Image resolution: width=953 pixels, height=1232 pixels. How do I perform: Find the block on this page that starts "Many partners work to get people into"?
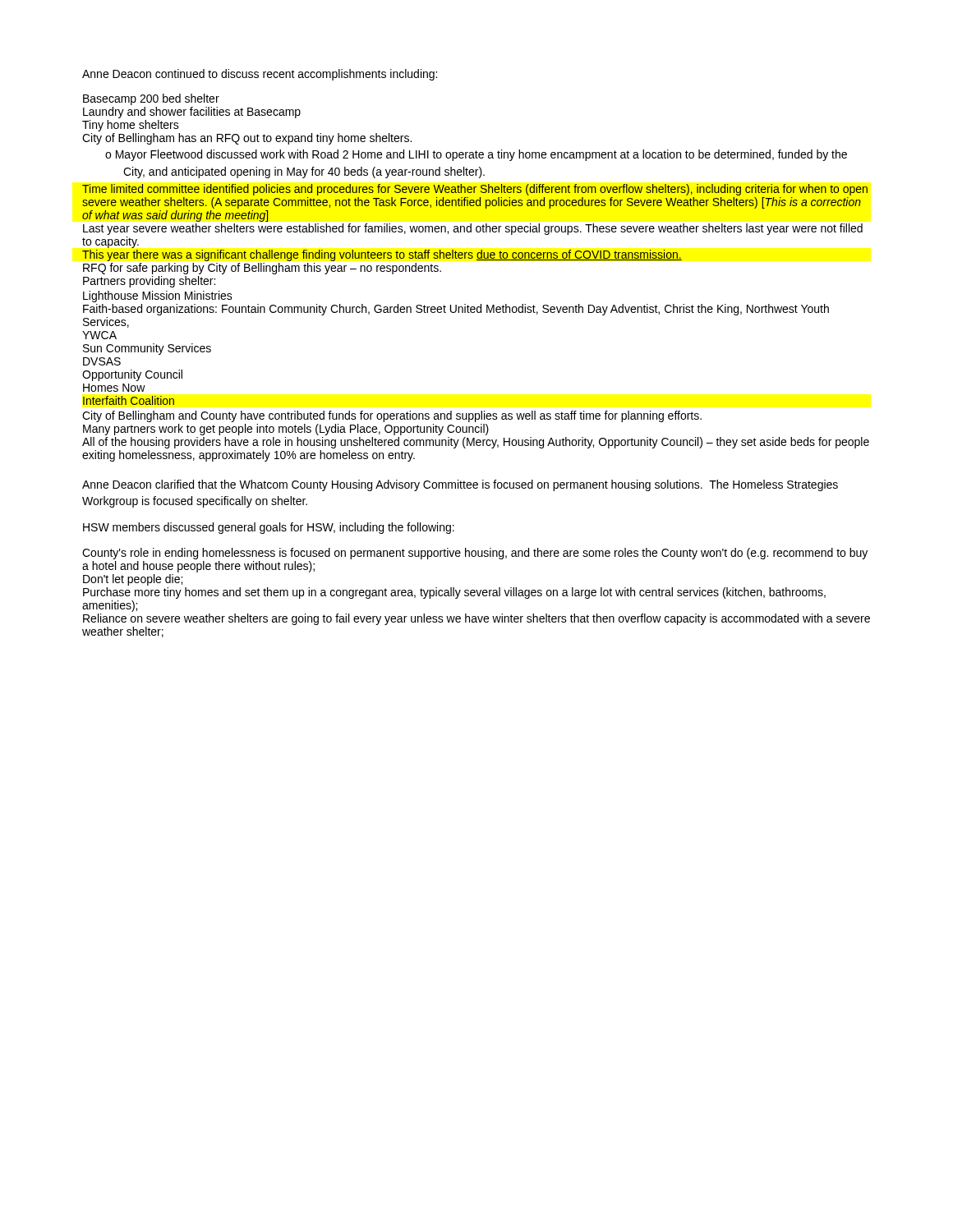(x=476, y=429)
